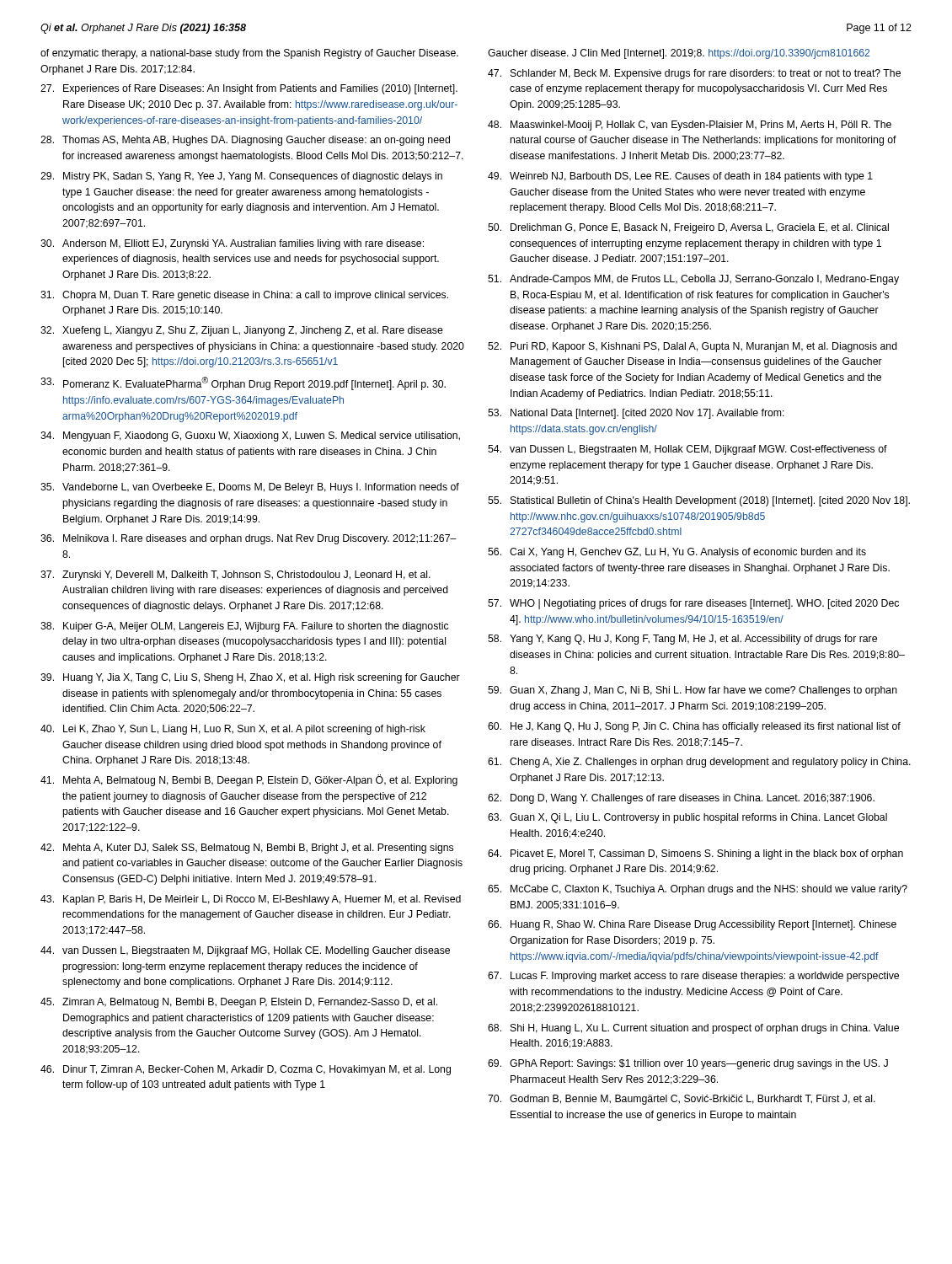
Task: Select the list item that says "30. Anderson M, Elliott EJ,"
Action: coord(252,259)
